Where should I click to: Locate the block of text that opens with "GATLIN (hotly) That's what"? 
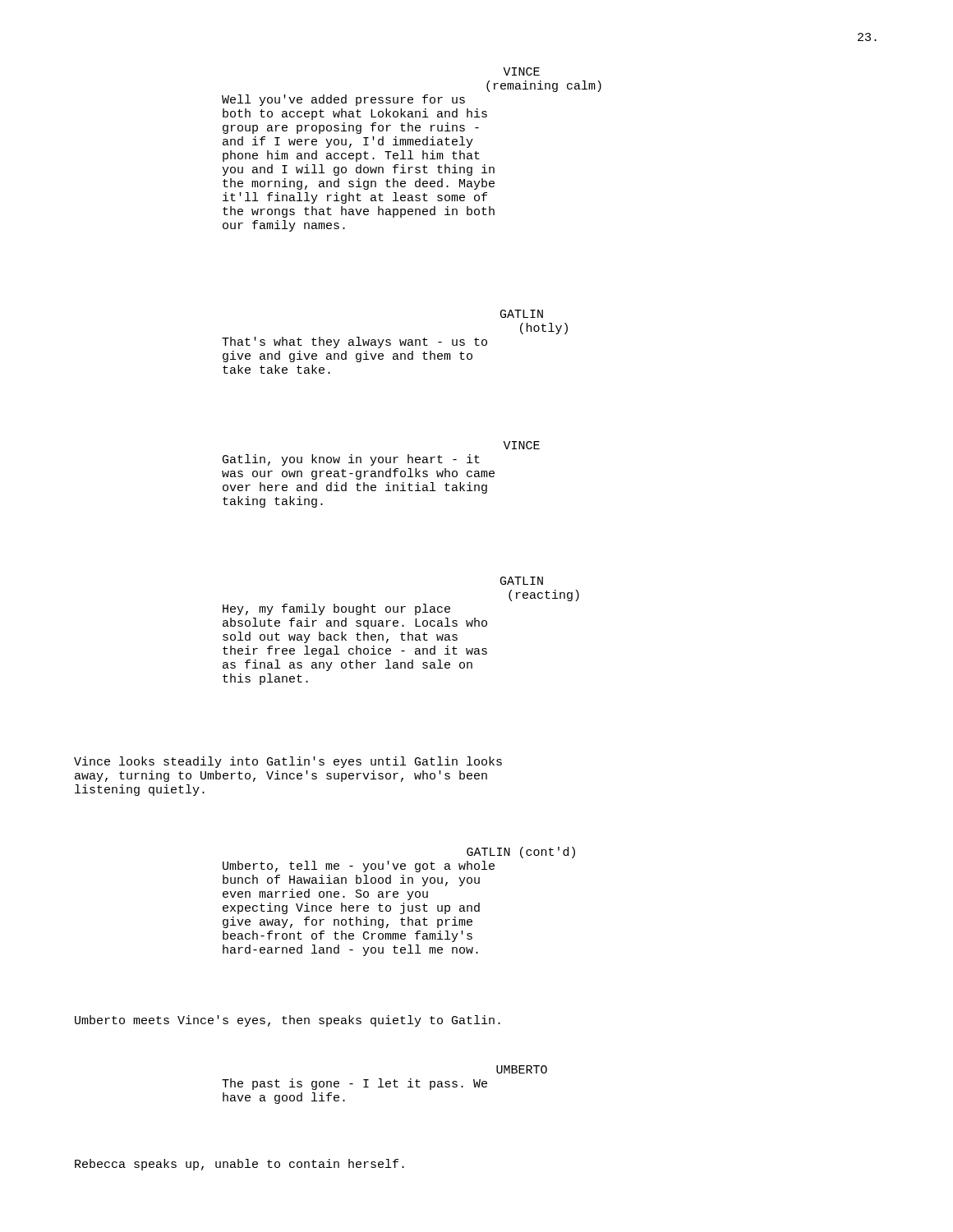522,343
